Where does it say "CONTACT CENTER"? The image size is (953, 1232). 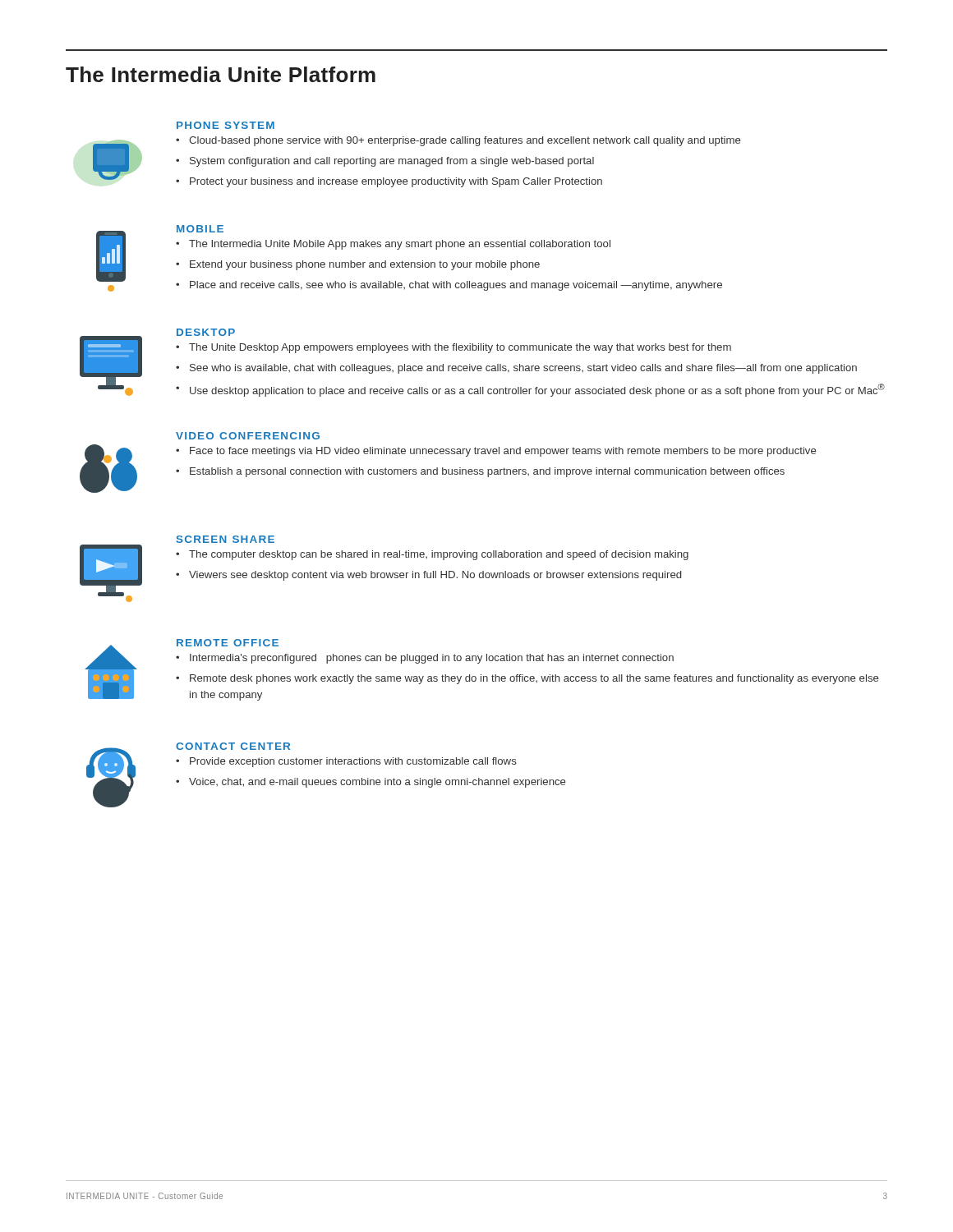point(234,746)
